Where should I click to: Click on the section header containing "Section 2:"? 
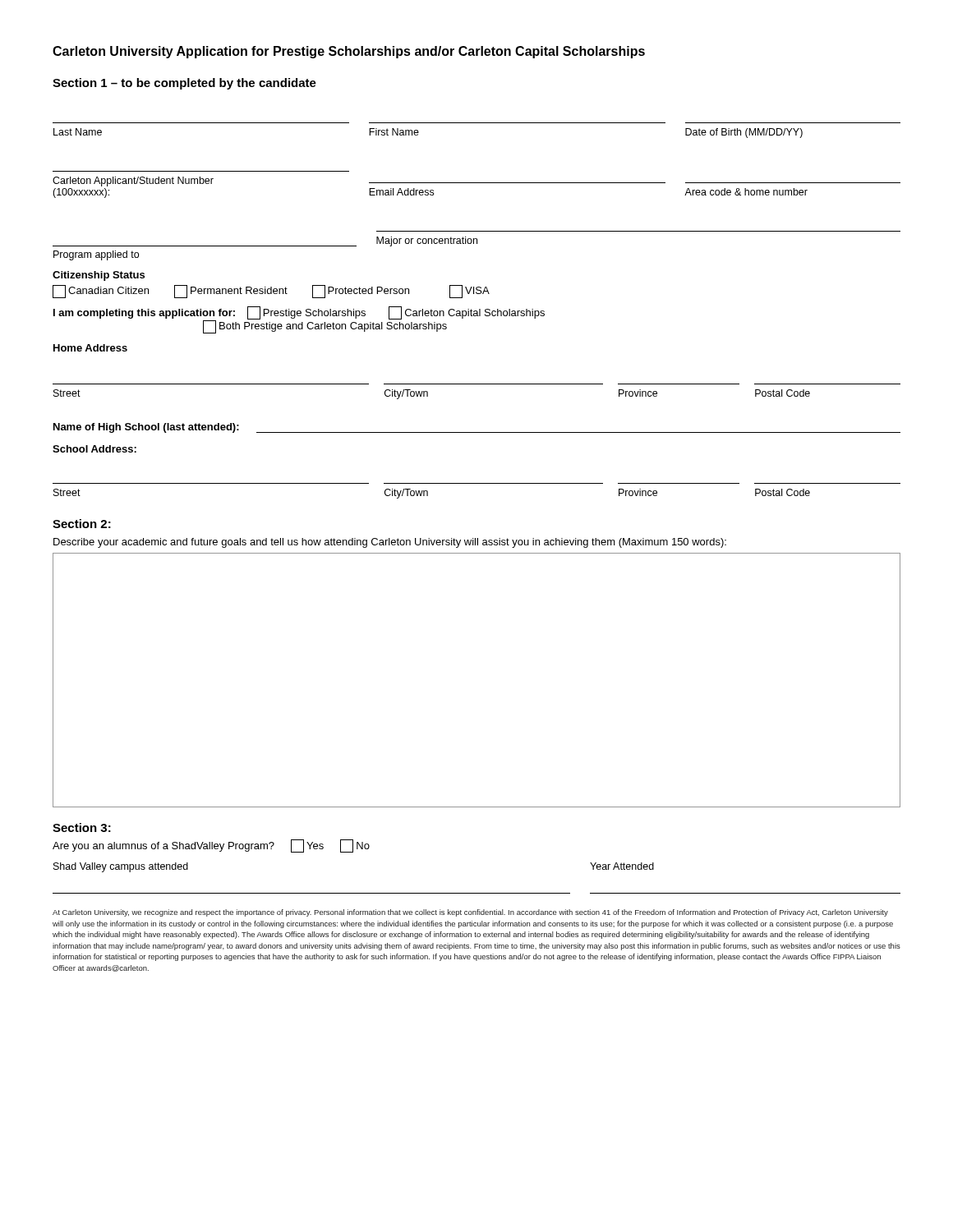click(82, 523)
